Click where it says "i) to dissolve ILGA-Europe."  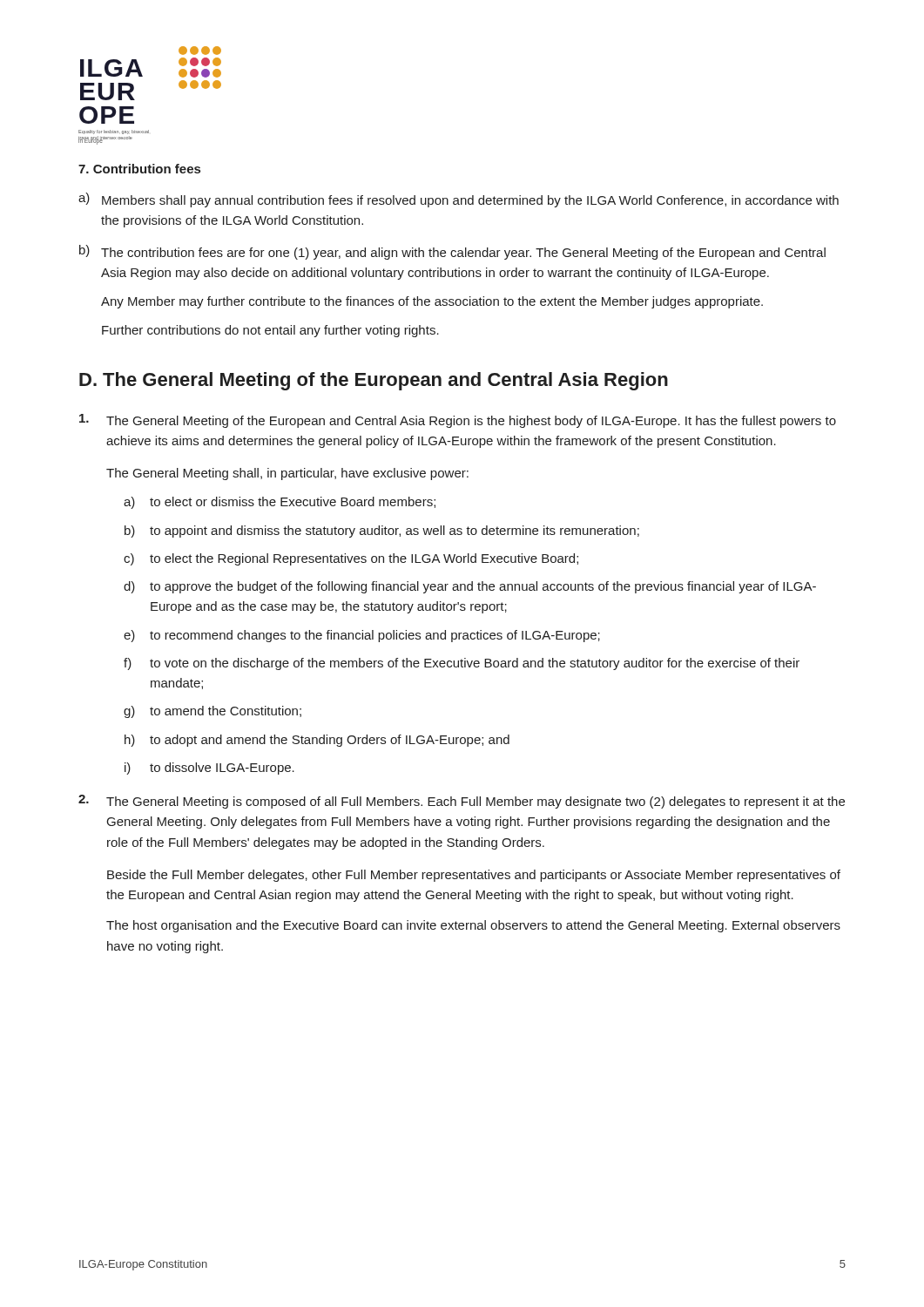pyautogui.click(x=209, y=769)
